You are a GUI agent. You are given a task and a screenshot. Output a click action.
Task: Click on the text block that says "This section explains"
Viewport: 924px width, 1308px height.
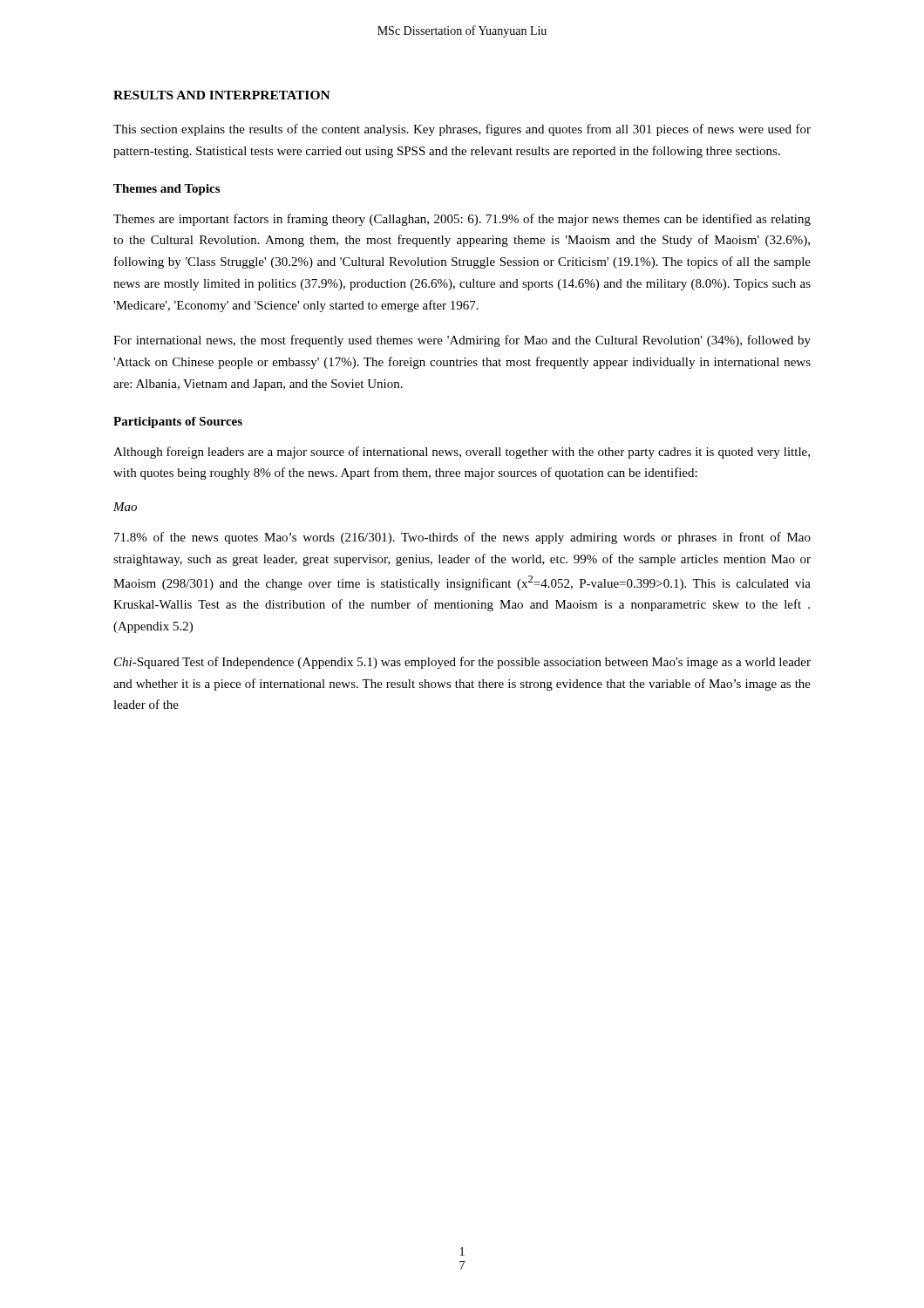pyautogui.click(x=462, y=140)
